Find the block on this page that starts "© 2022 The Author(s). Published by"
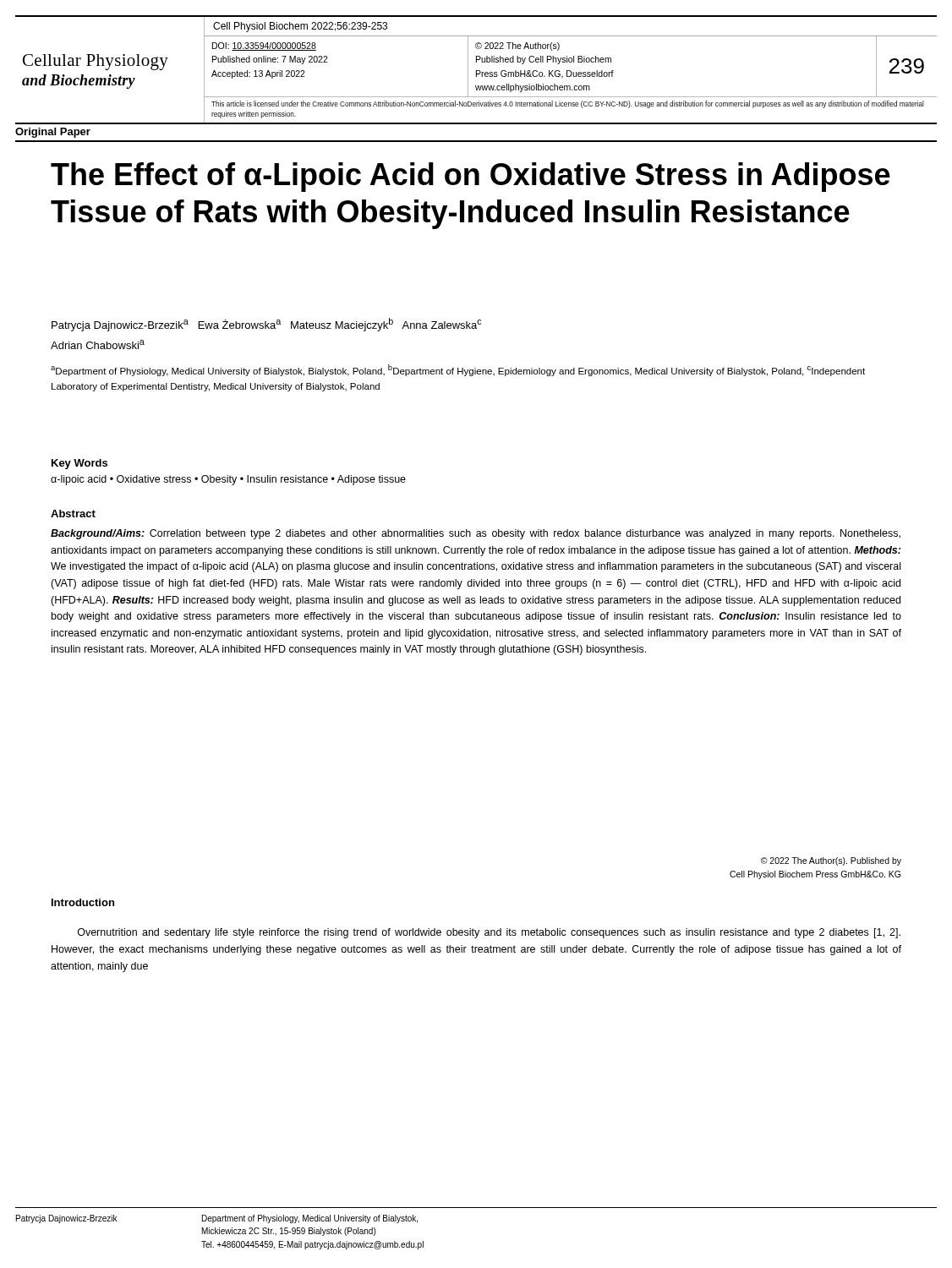The height and width of the screenshot is (1268, 952). (x=815, y=867)
